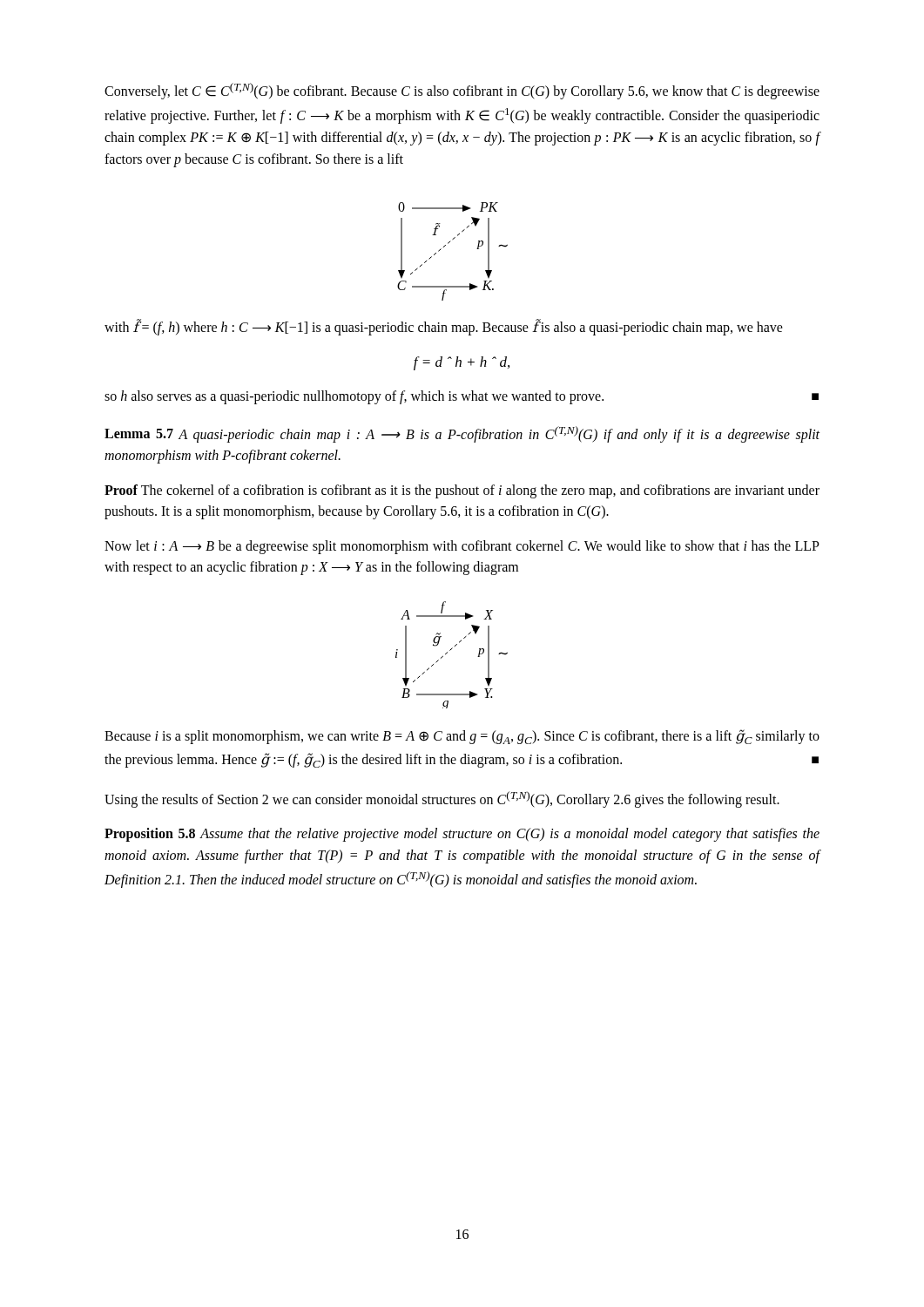Viewport: 924px width, 1307px height.
Task: Find the block on this page that starts "Because i is a"
Action: tap(462, 750)
